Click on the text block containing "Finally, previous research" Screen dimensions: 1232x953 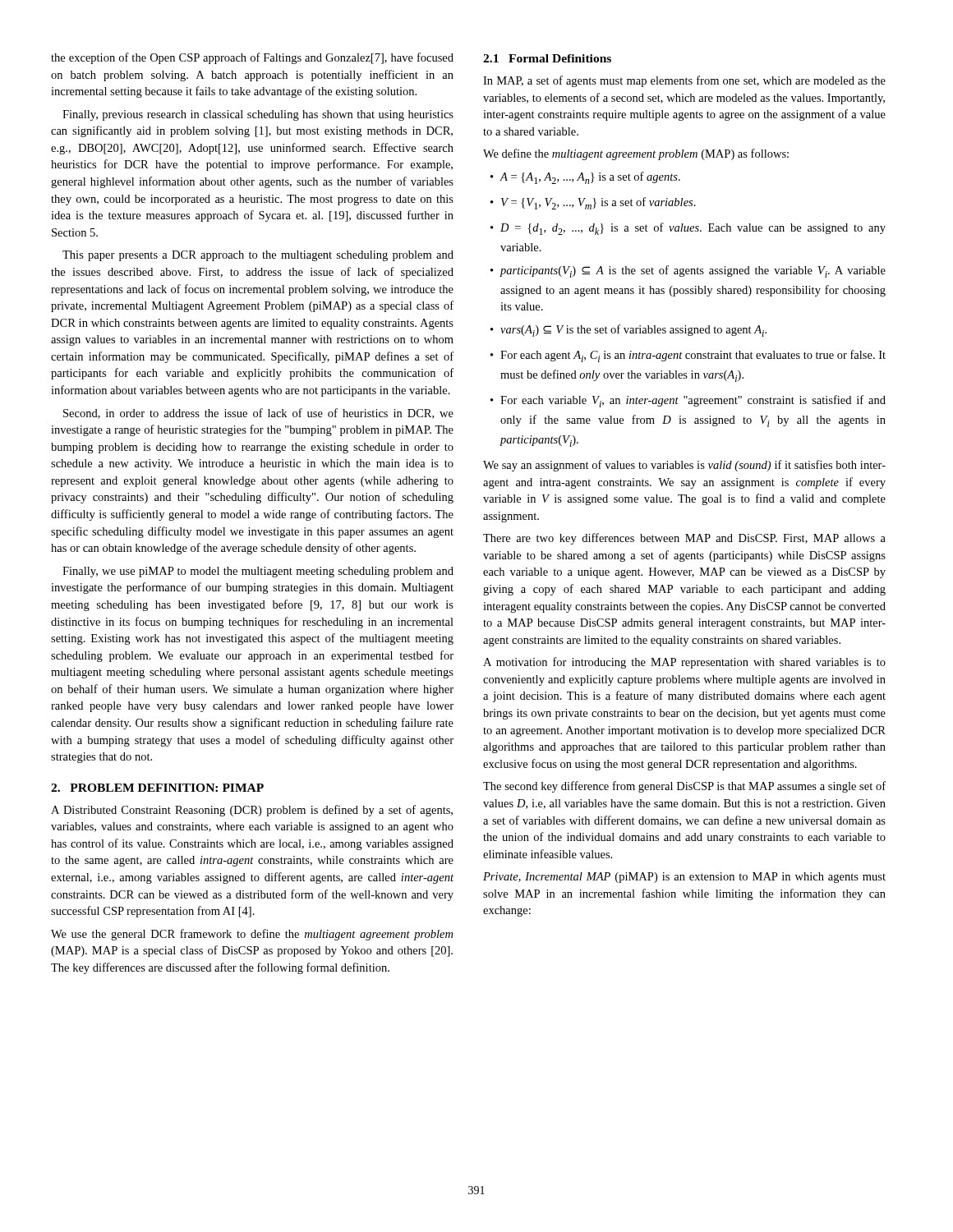(x=252, y=173)
